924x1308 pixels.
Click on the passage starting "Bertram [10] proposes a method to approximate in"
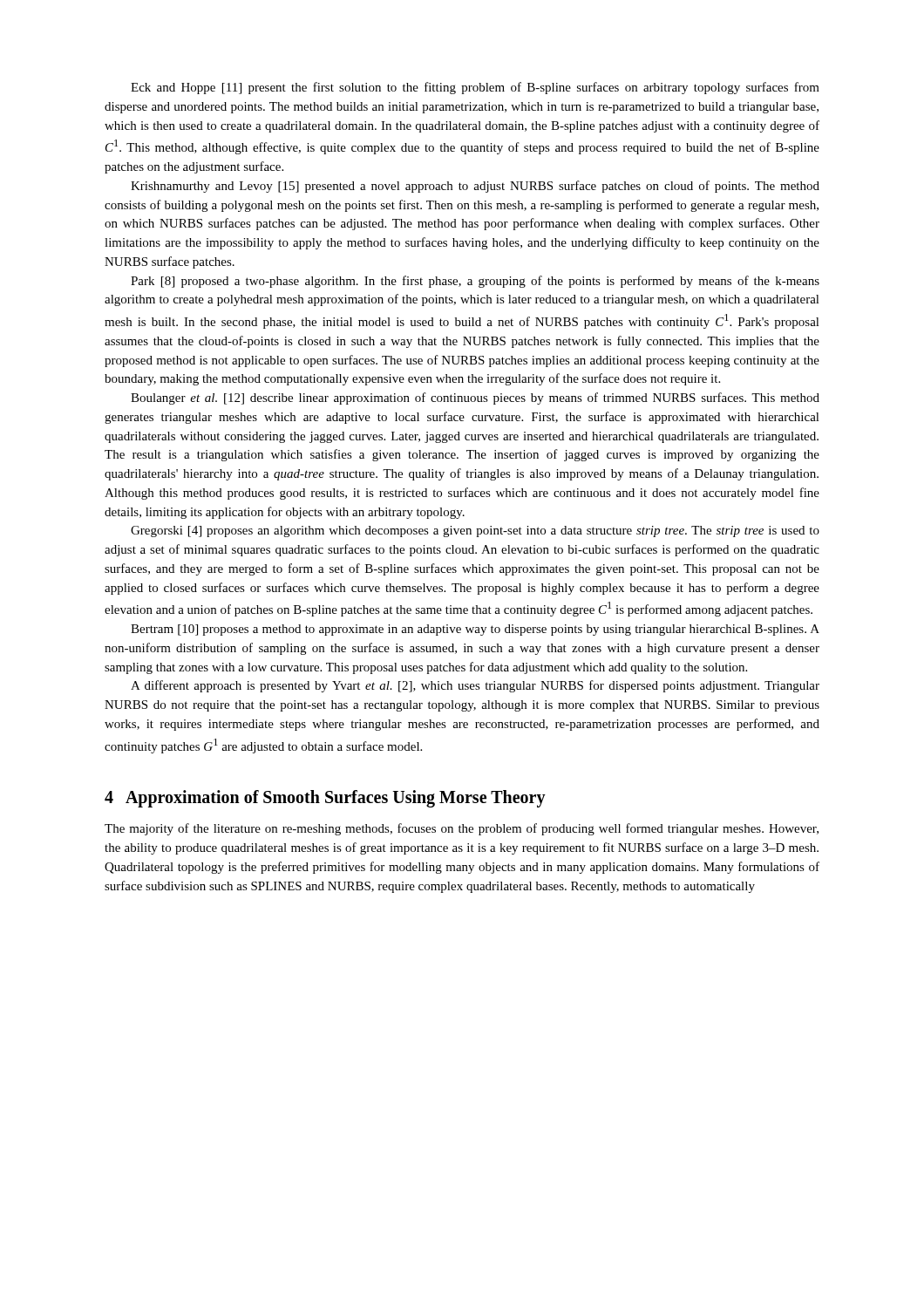click(x=462, y=648)
